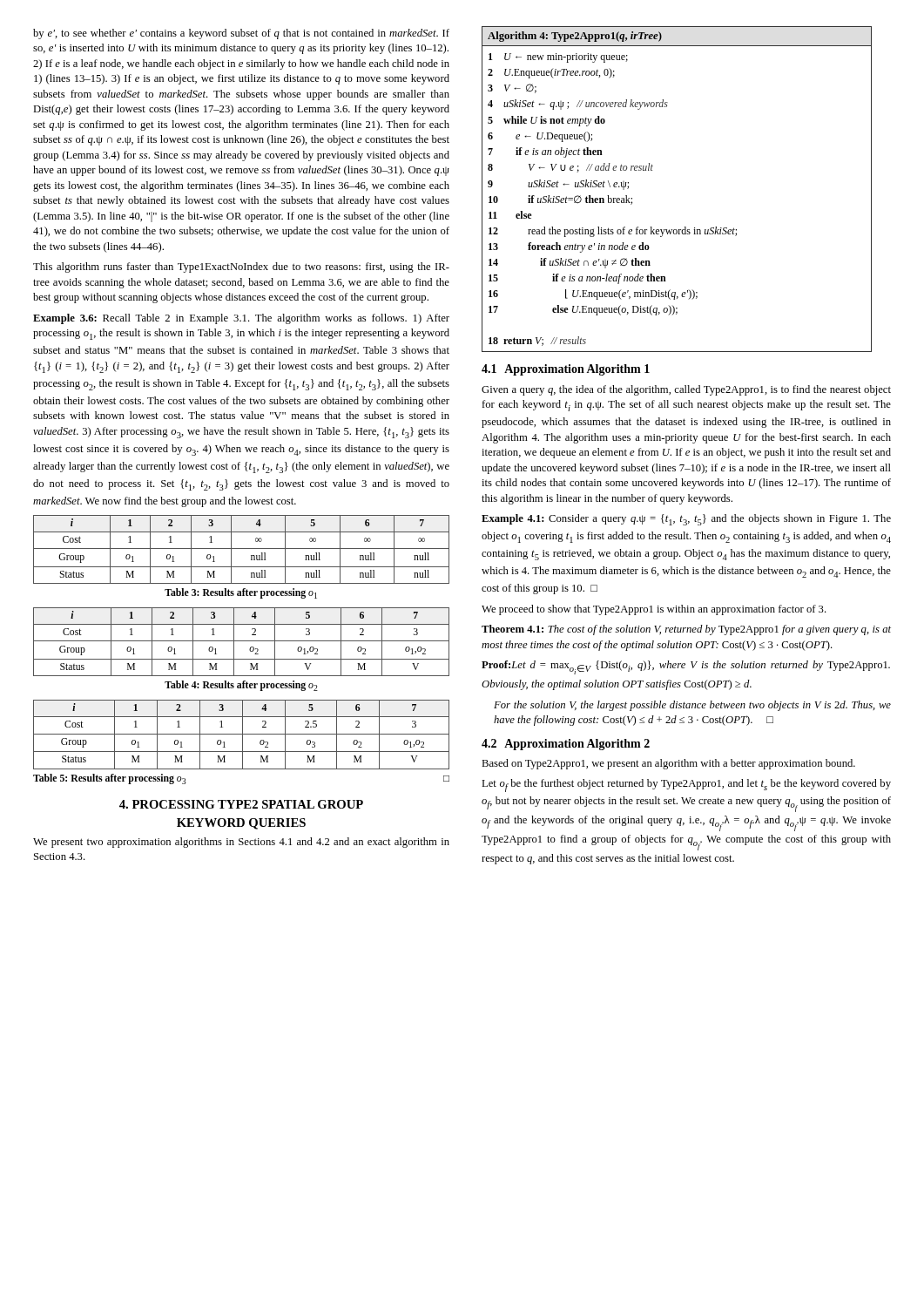Find the text block that reads "Proof:Let d ="
This screenshot has width=924, height=1307.
[686, 693]
